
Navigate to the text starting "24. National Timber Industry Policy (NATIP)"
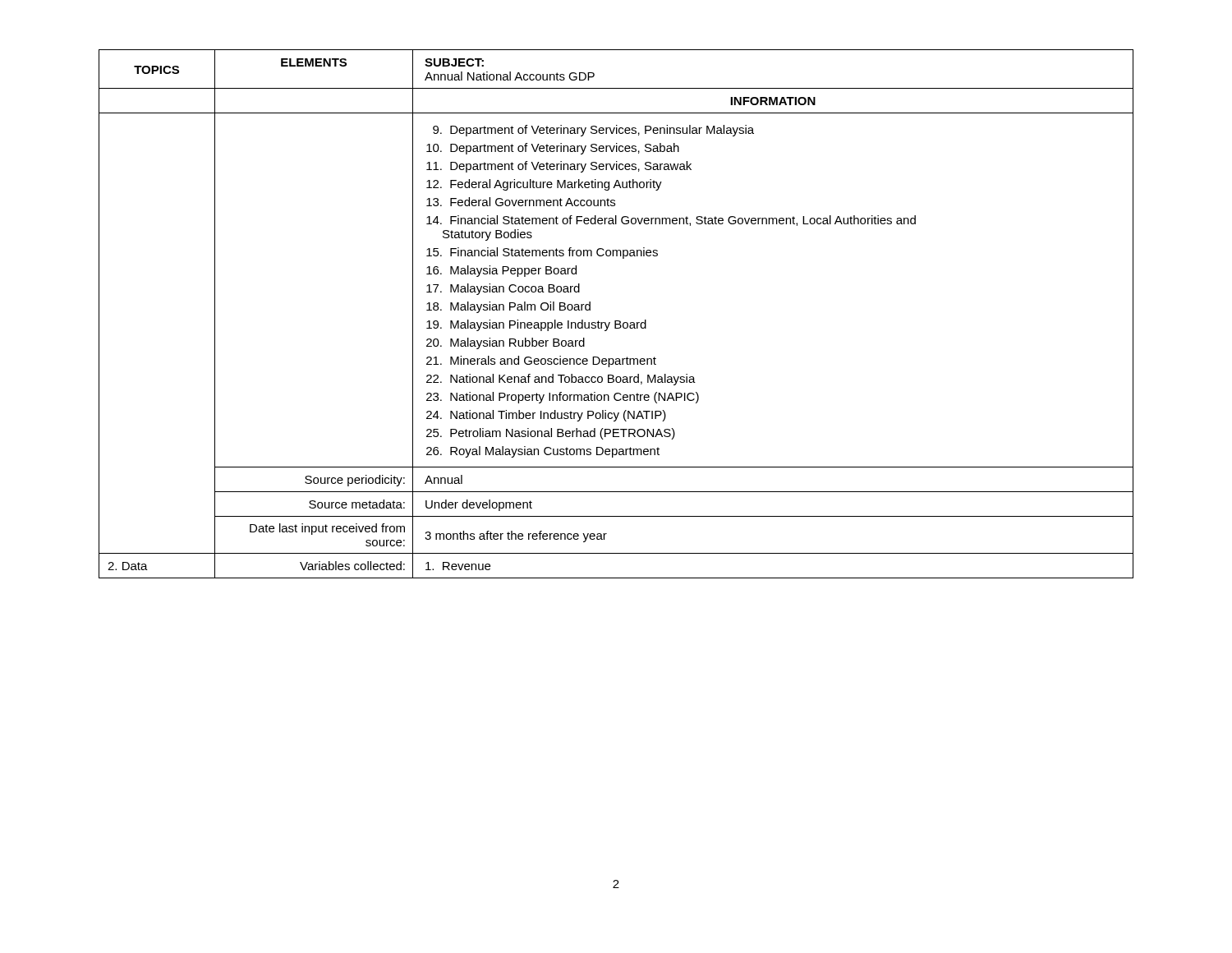click(x=544, y=414)
